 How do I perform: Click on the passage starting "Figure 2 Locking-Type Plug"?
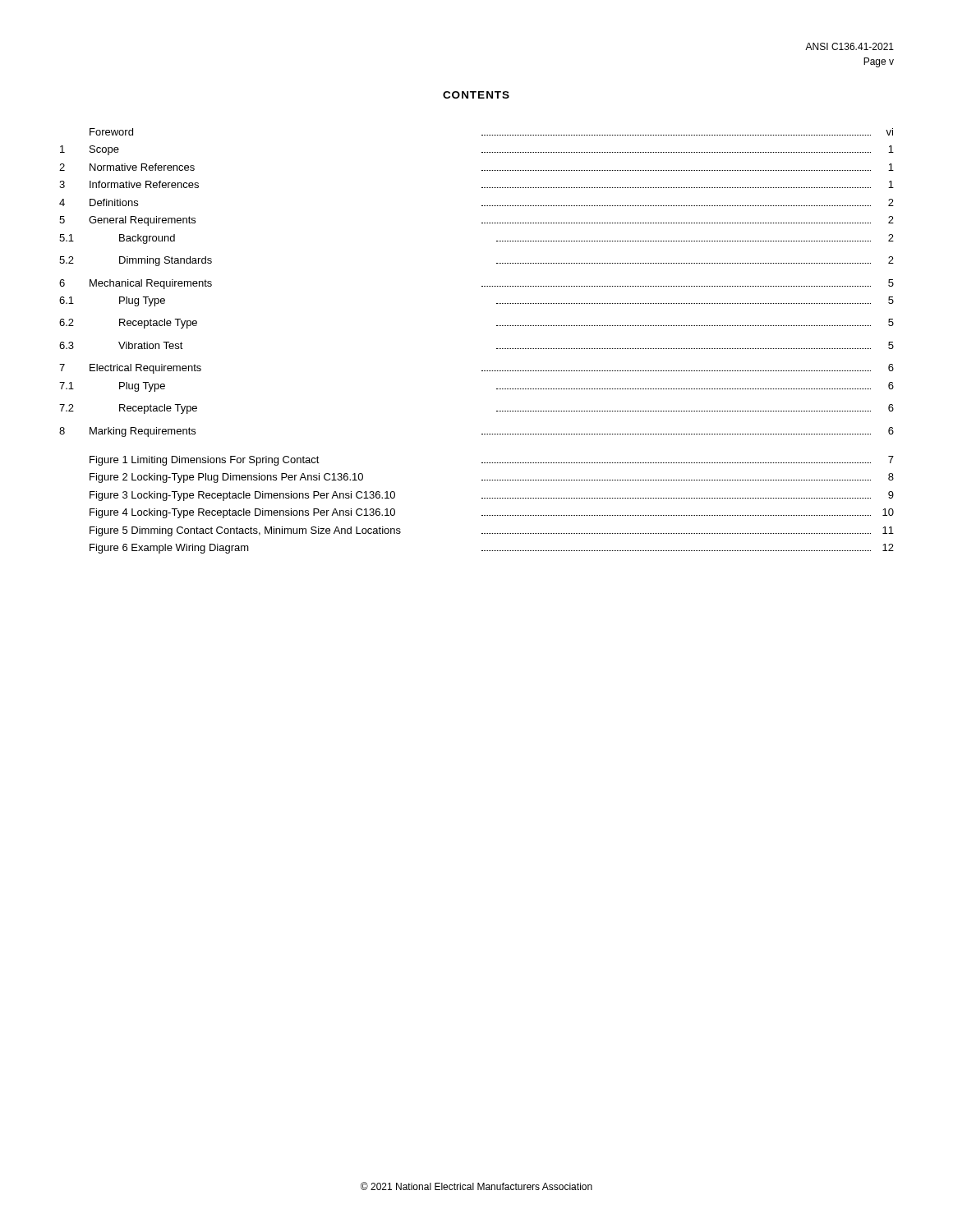(491, 477)
